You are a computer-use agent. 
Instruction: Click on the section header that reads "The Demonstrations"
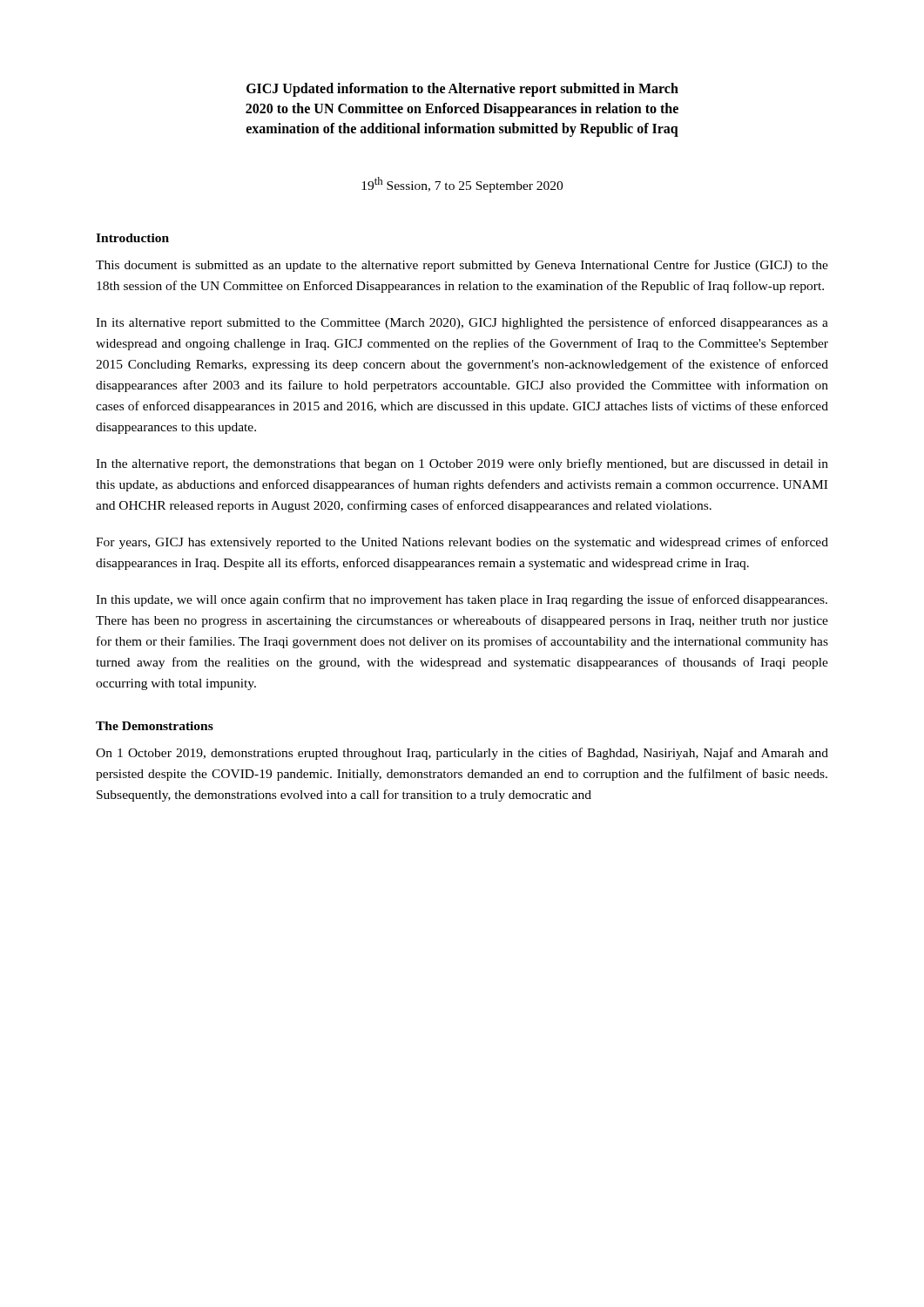click(x=154, y=725)
